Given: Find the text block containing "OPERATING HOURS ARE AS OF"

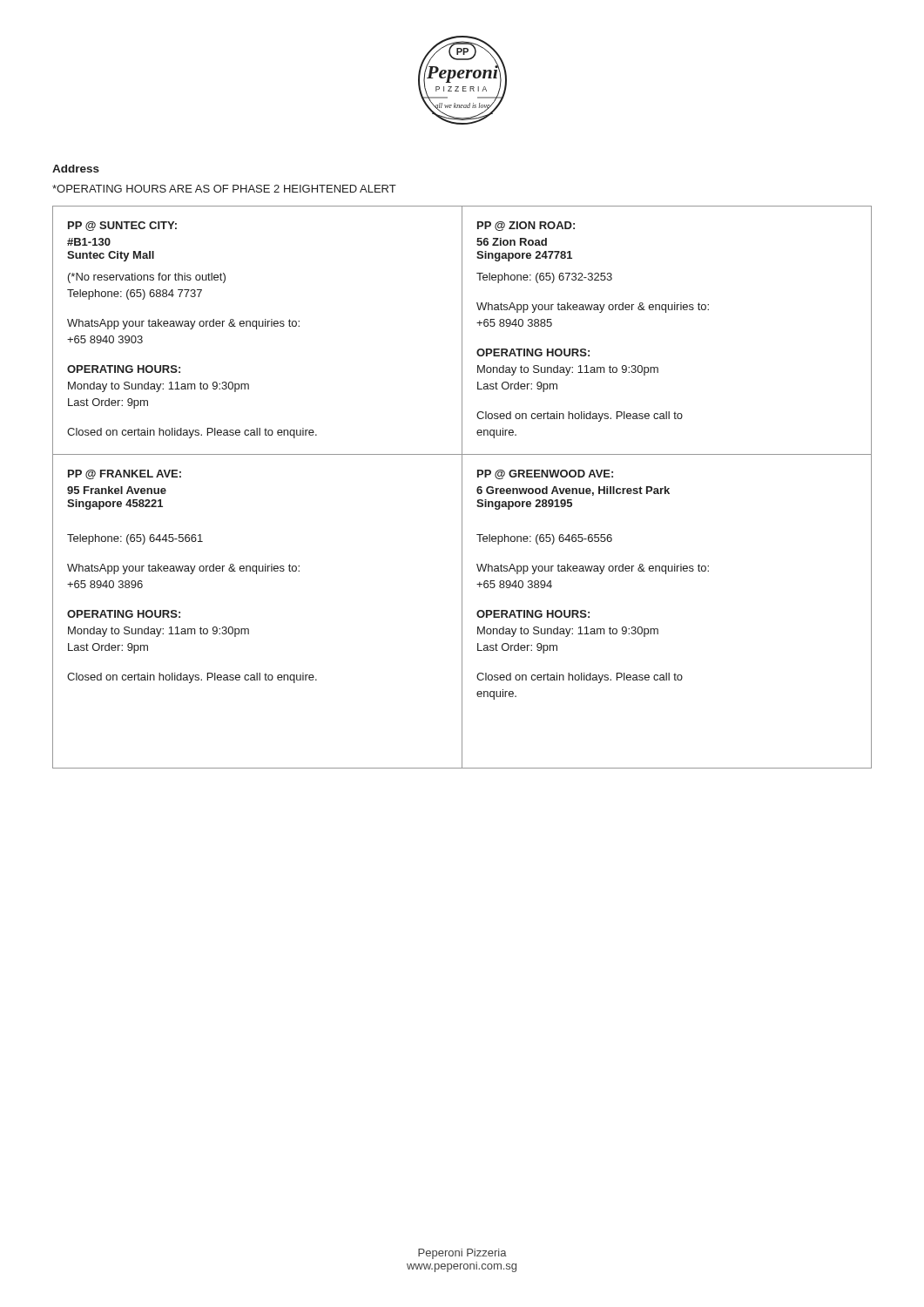Looking at the screenshot, I should (x=224, y=189).
